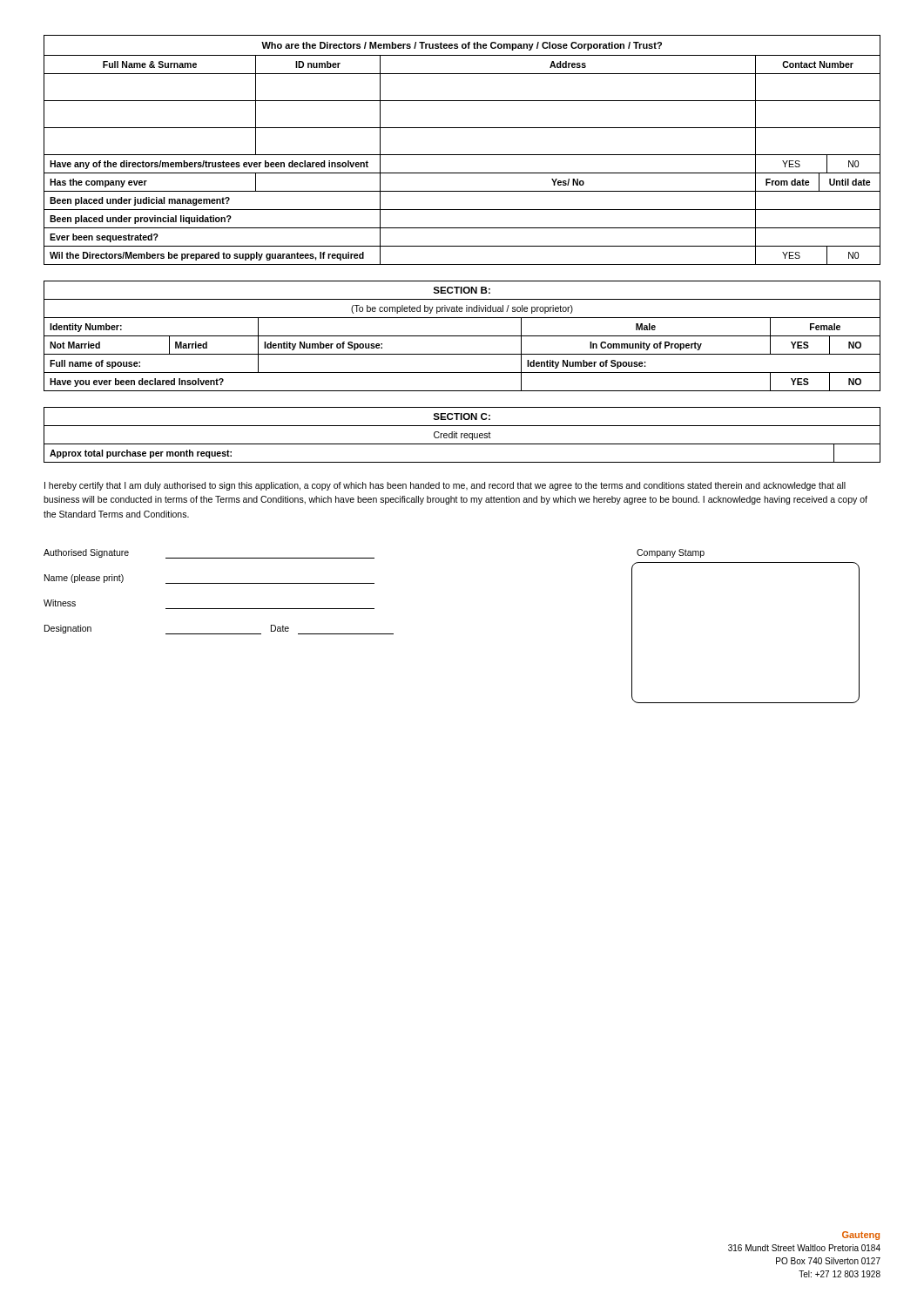
Task: Click on the table containing "SECTION B:"
Action: [462, 336]
